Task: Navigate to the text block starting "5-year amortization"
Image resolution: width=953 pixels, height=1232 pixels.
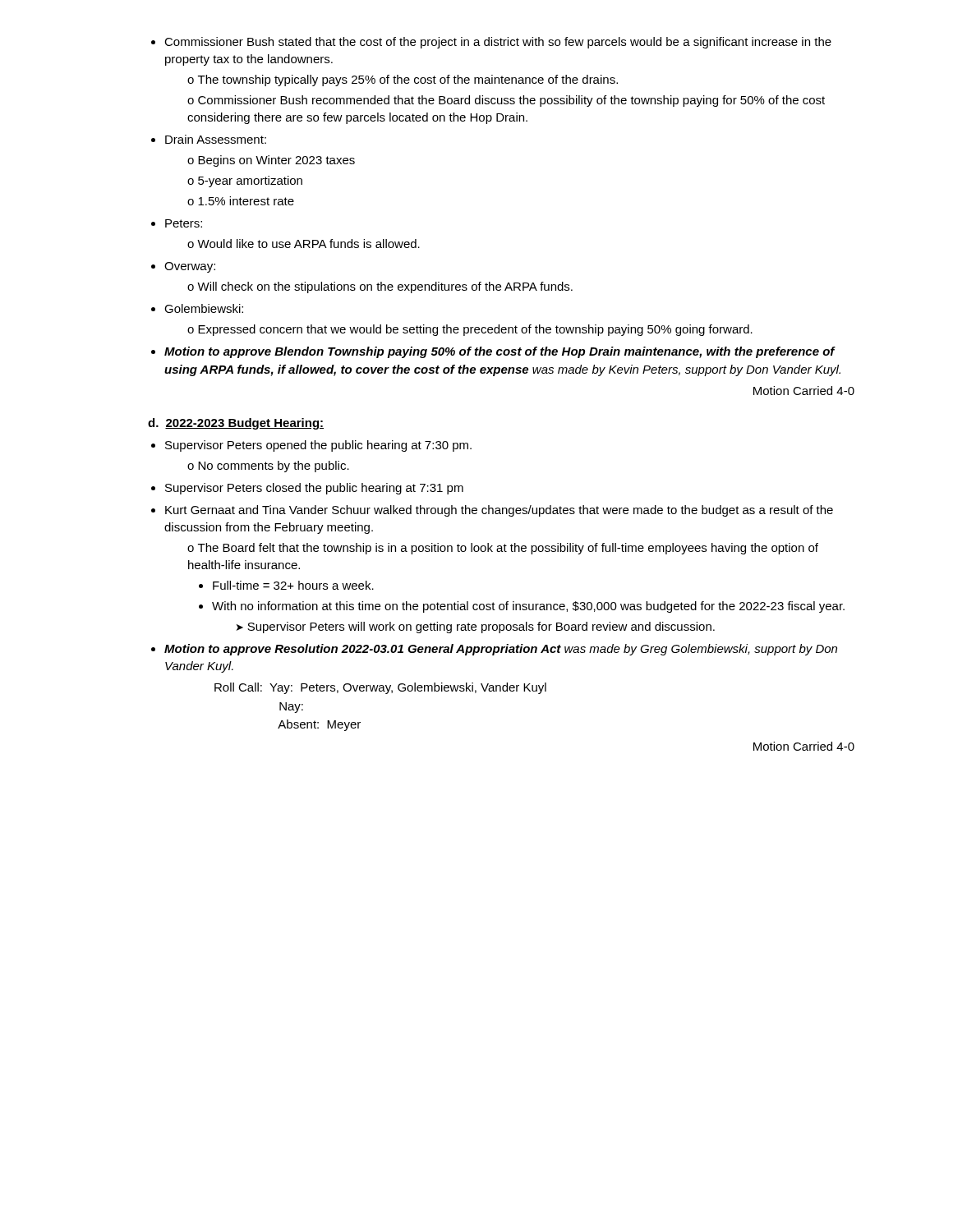Action: [x=250, y=180]
